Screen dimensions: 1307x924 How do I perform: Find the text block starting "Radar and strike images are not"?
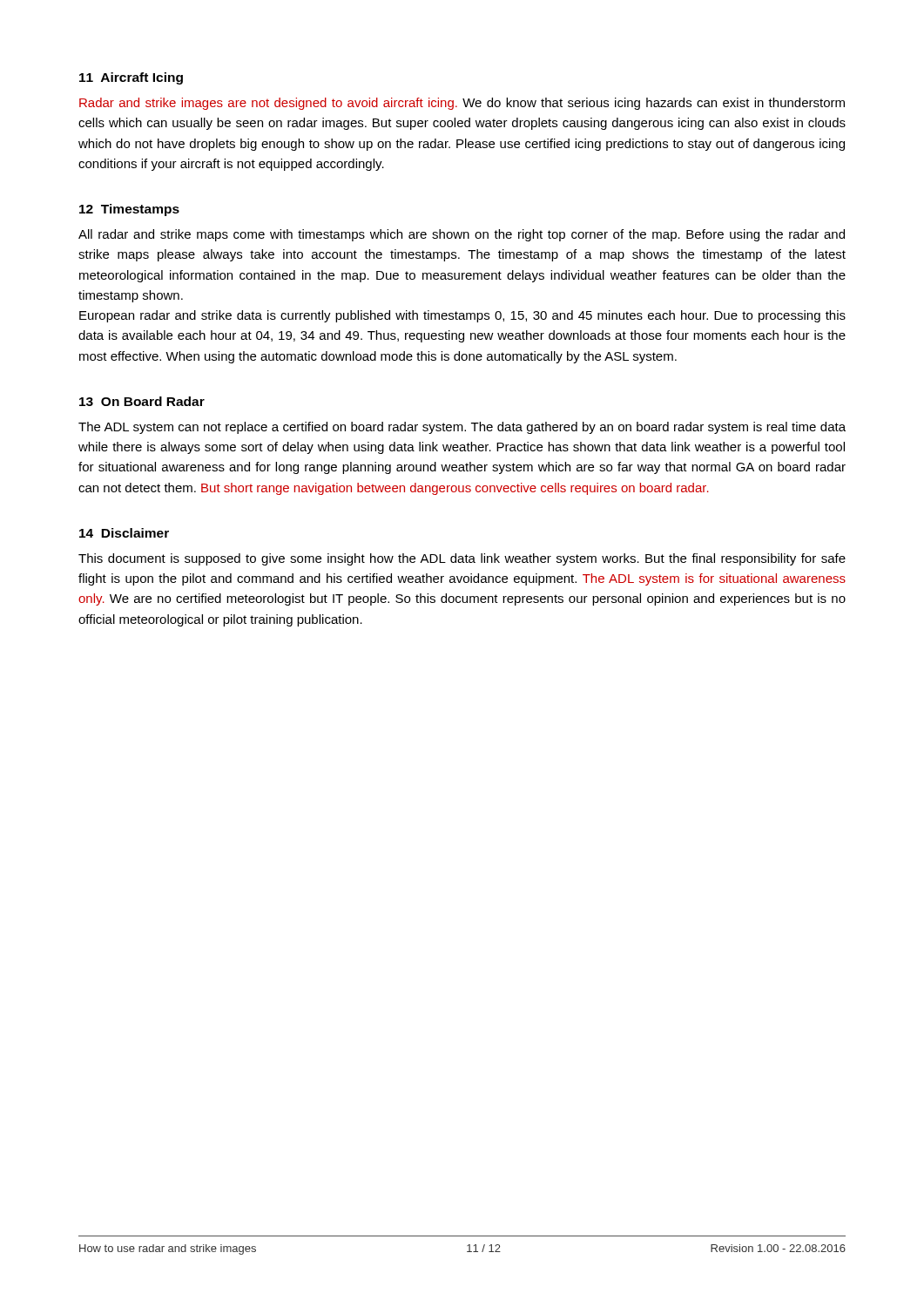pyautogui.click(x=462, y=133)
